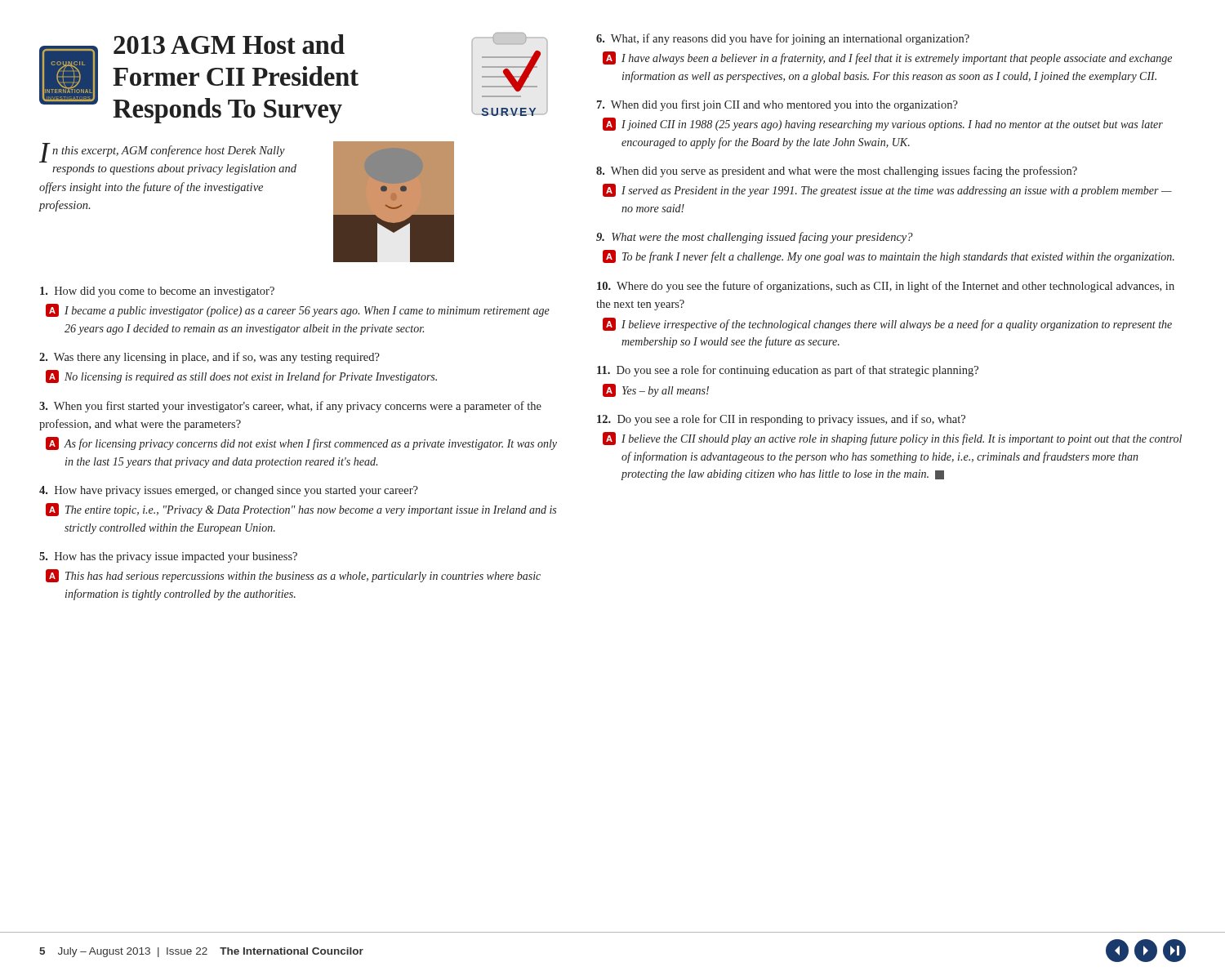Where is the passage that starts "3. When you first started your"?
This screenshot has width=1225, height=980.
(x=301, y=433)
